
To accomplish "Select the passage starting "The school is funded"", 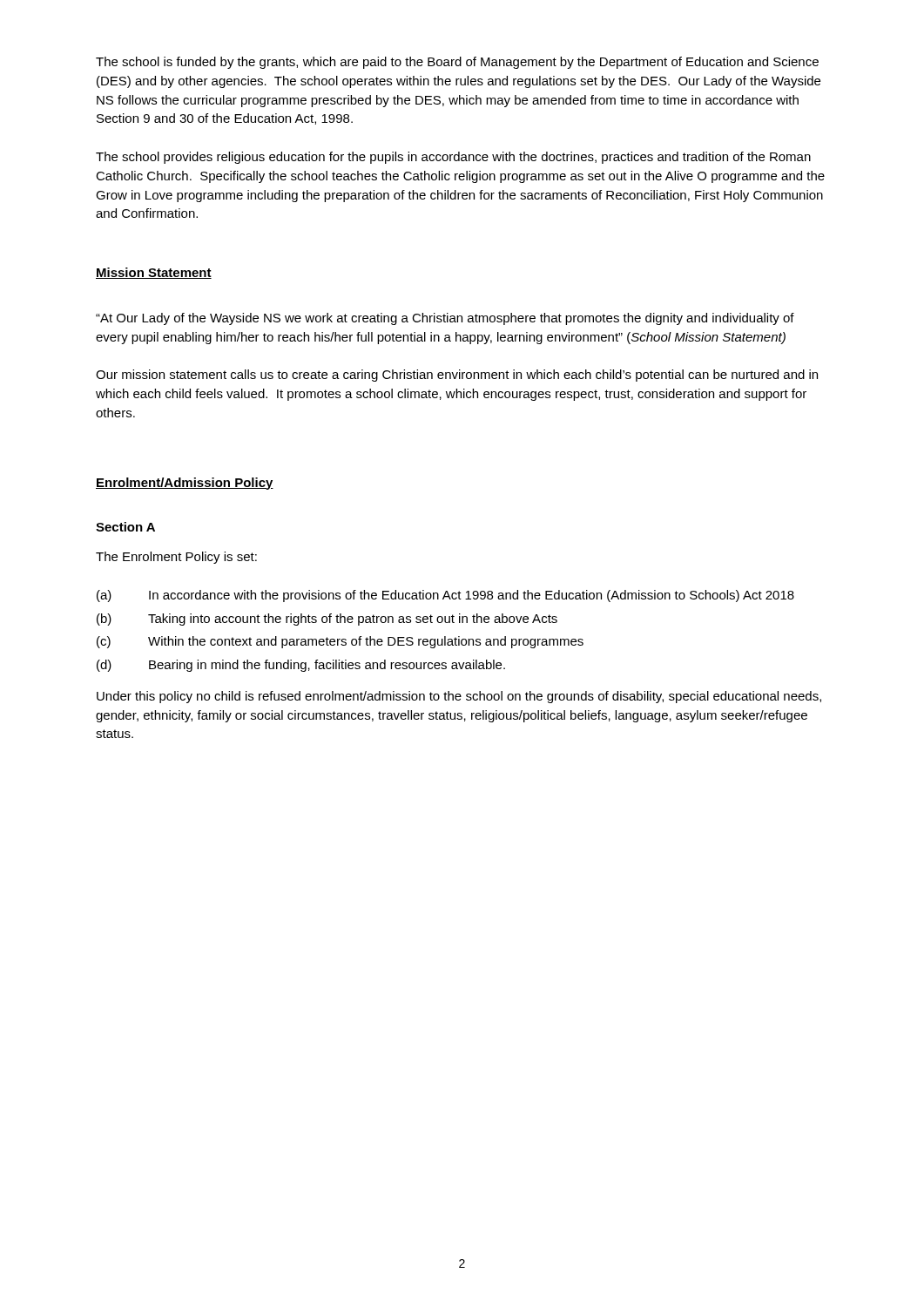I will pos(459,90).
